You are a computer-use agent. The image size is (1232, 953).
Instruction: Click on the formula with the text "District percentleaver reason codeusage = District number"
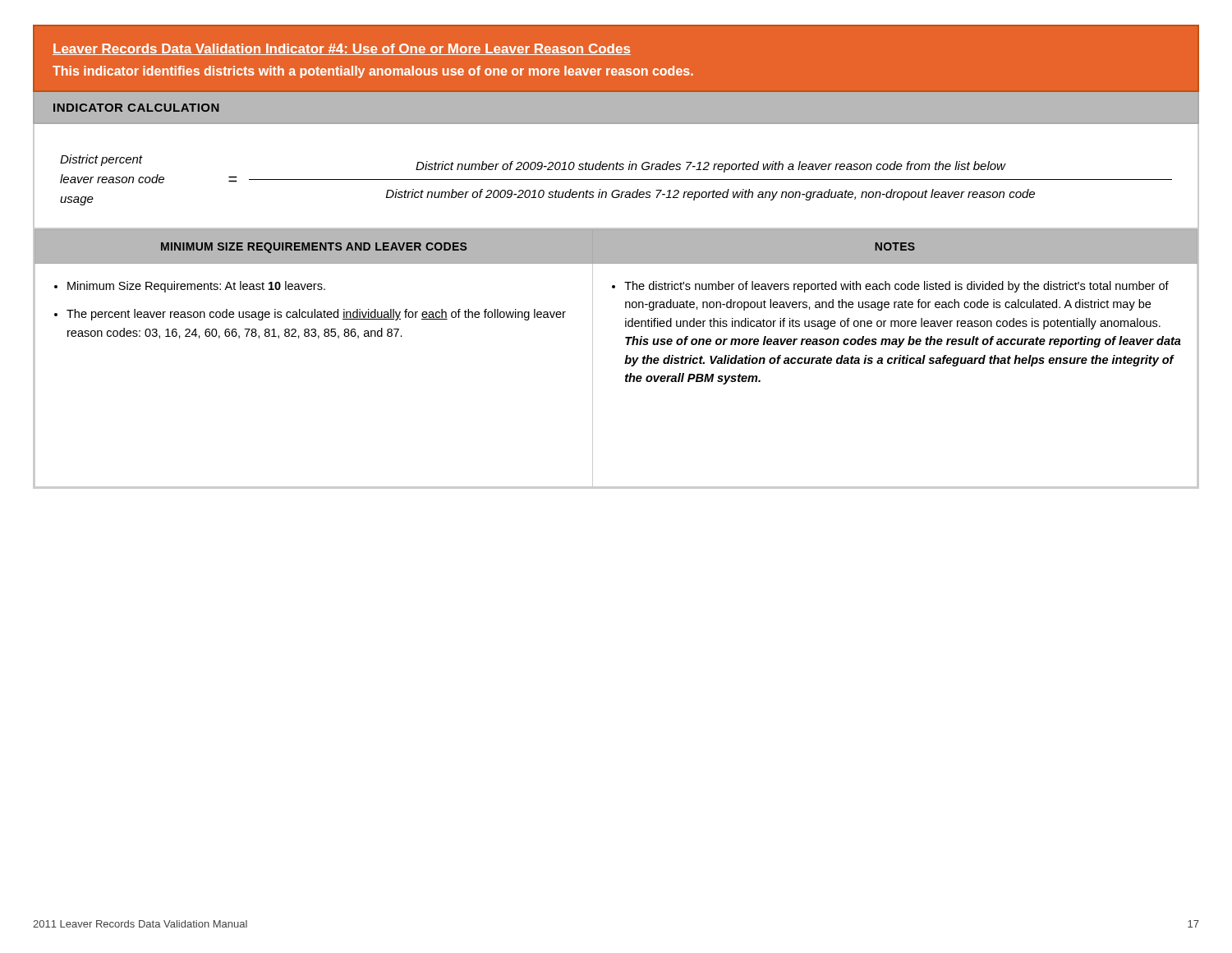[x=616, y=179]
